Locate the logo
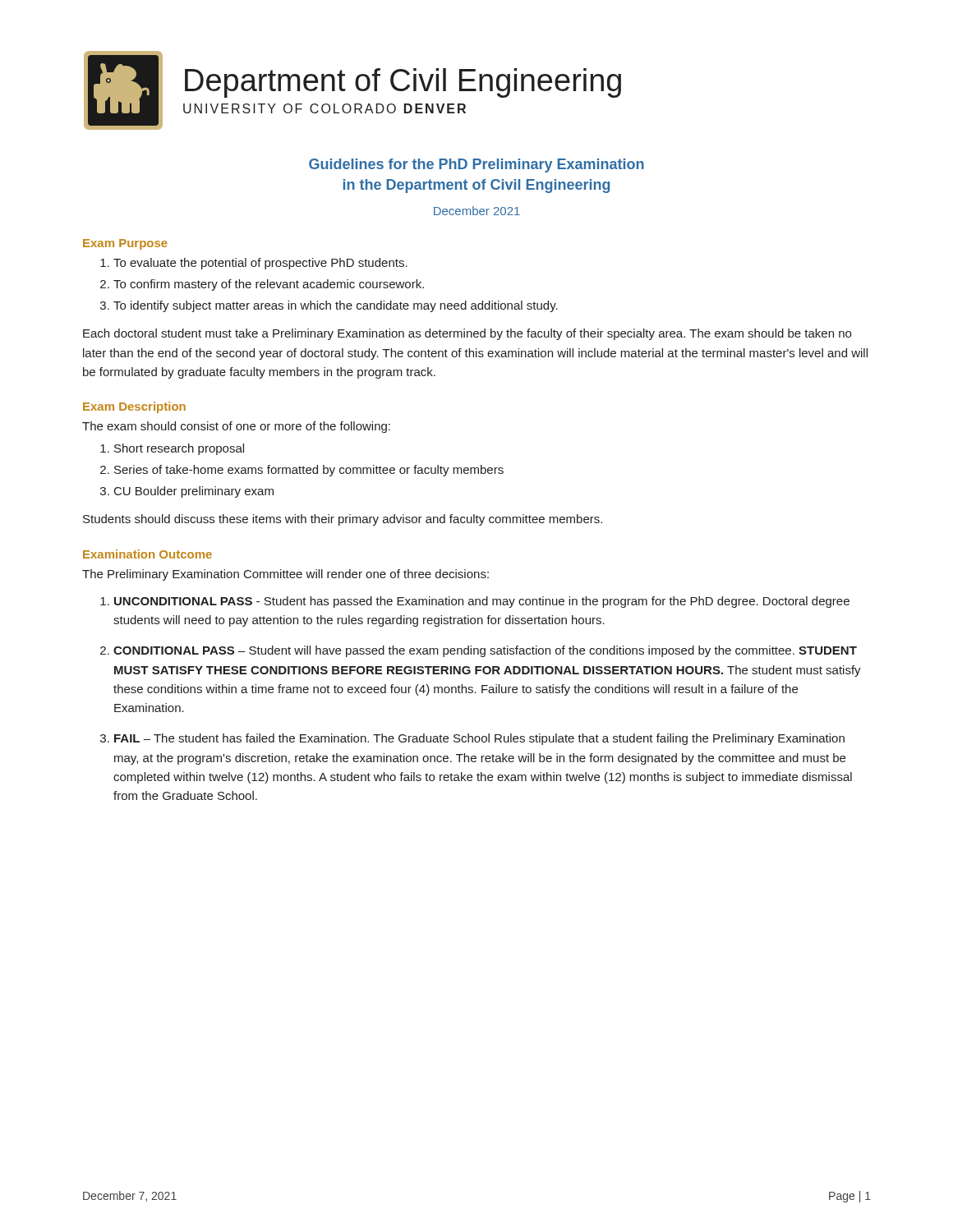Image resolution: width=953 pixels, height=1232 pixels. click(x=123, y=90)
